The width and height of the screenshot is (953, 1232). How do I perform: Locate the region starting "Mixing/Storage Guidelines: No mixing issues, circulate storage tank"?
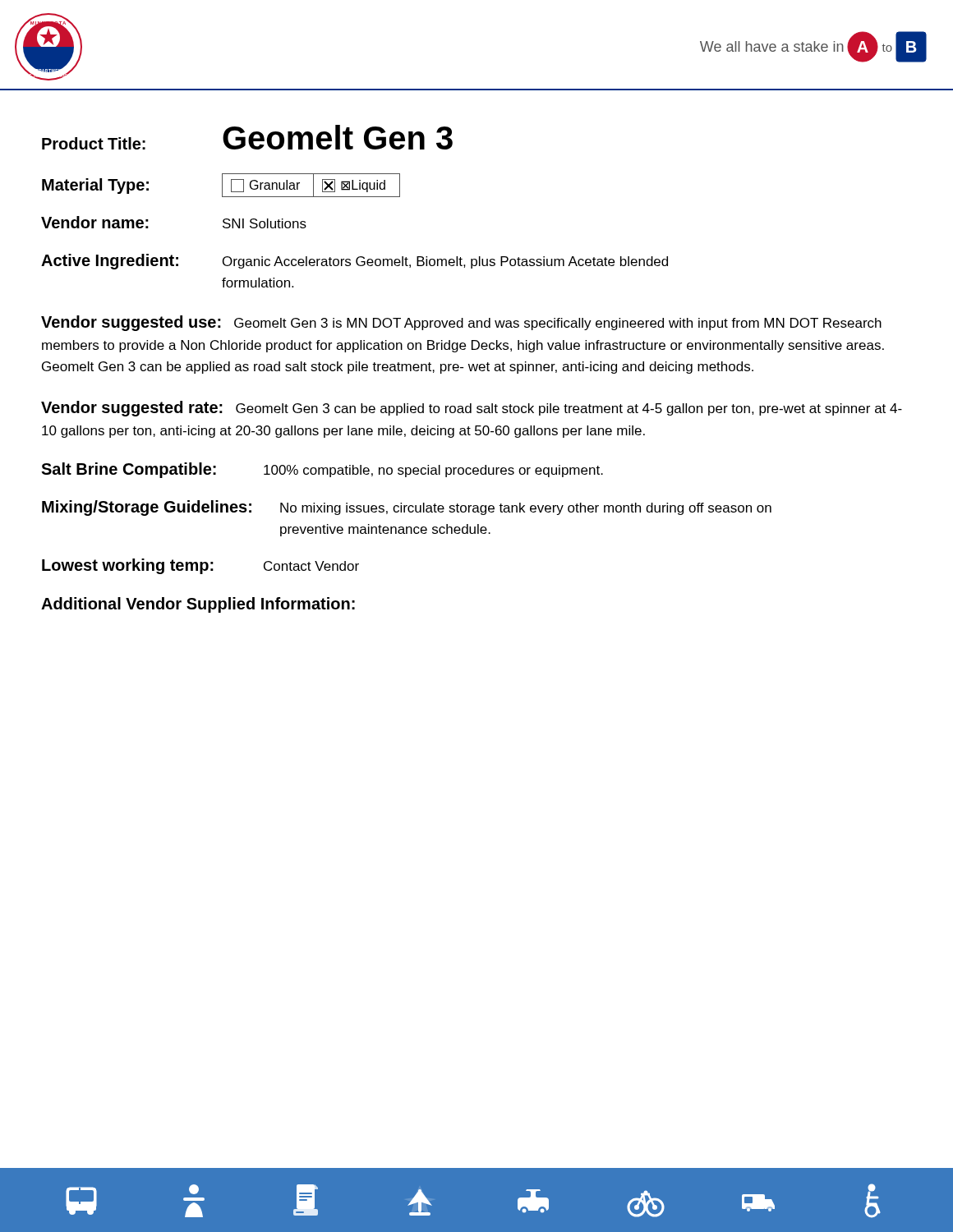click(x=407, y=517)
